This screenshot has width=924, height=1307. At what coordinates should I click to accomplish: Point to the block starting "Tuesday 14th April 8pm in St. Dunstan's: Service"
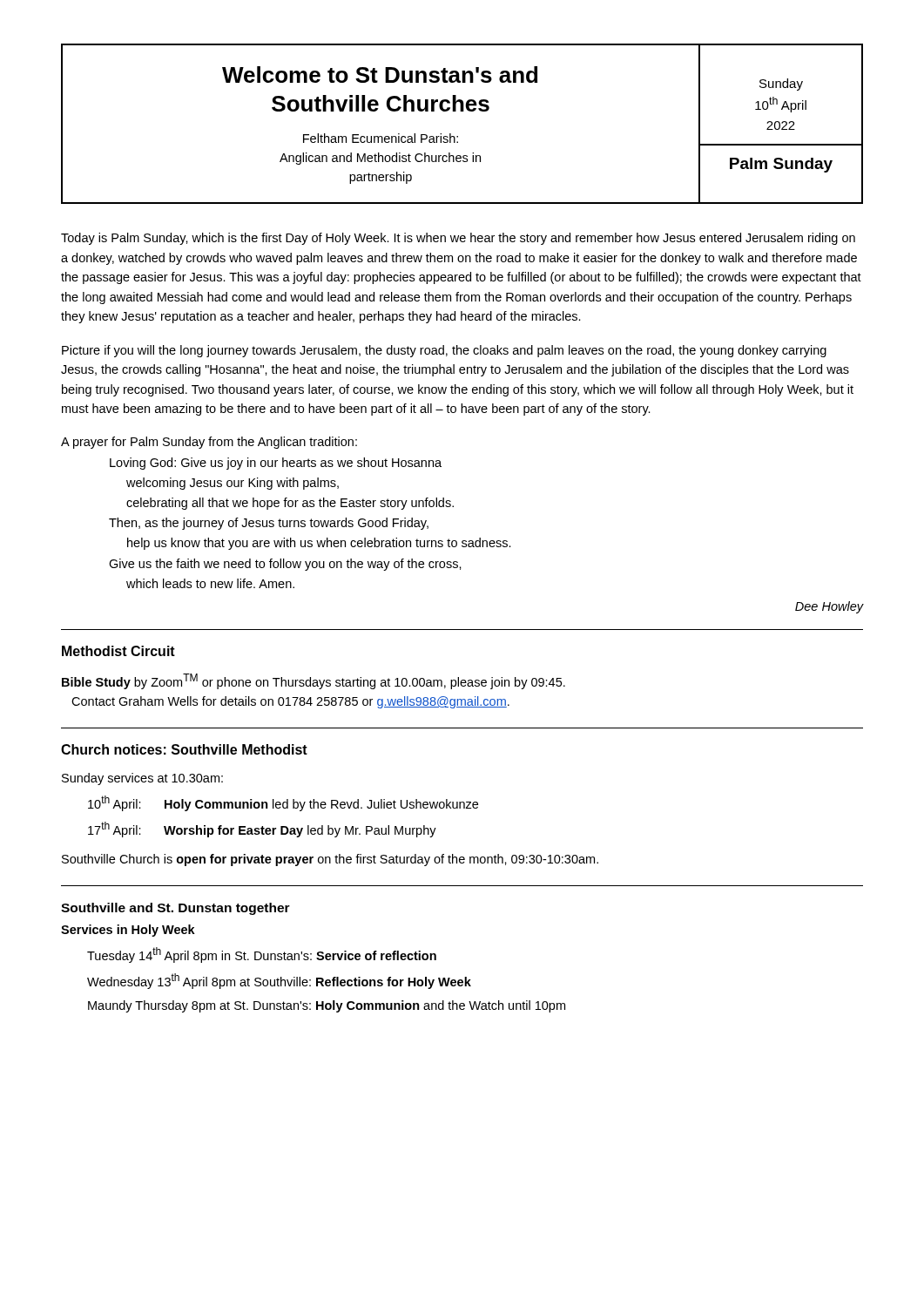point(262,954)
